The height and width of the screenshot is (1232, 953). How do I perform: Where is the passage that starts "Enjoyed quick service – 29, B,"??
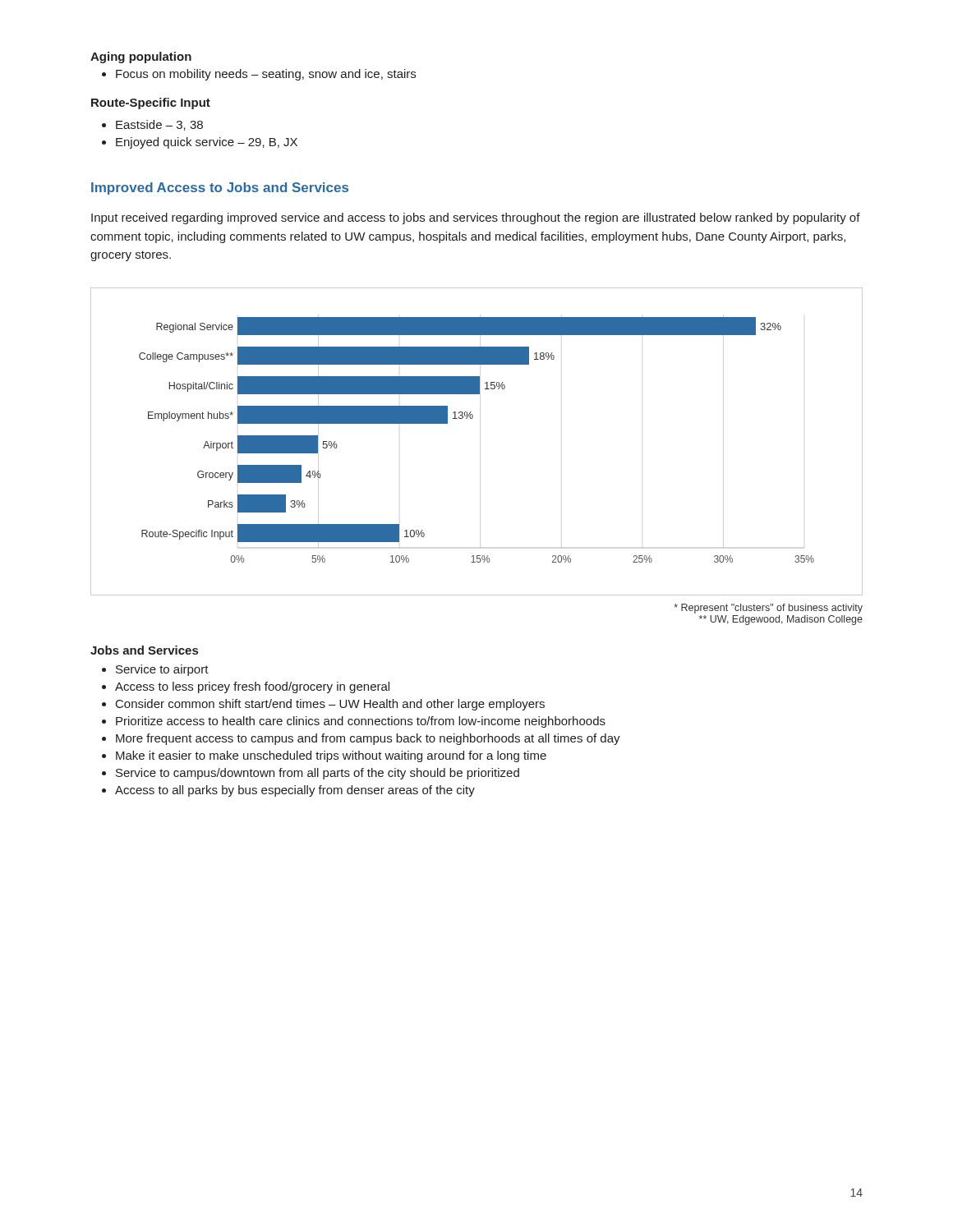[207, 143]
